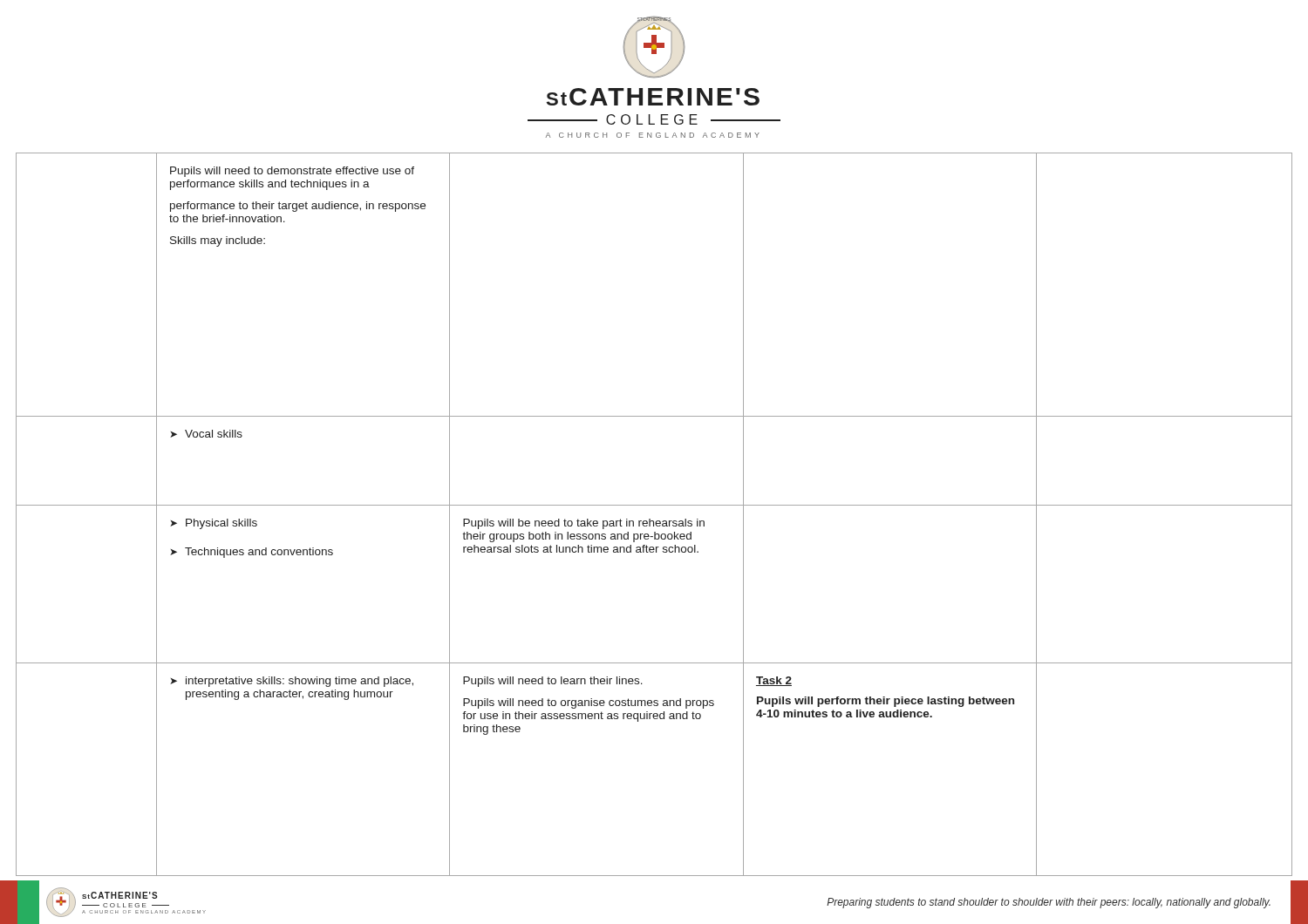Click on the logo
Viewport: 1308px width, 924px height.
coord(654,71)
